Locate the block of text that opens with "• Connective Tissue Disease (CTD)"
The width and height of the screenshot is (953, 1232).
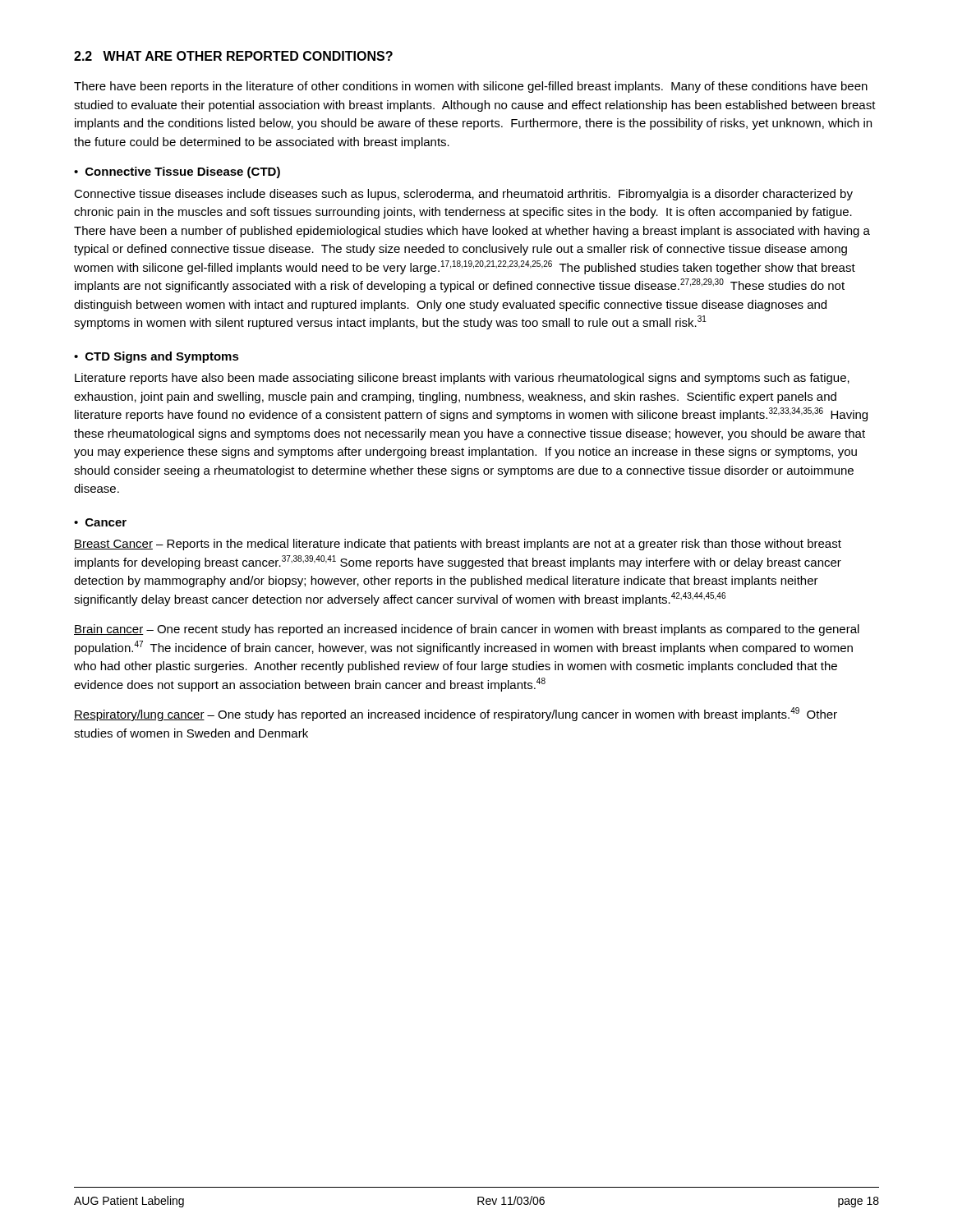click(x=476, y=247)
